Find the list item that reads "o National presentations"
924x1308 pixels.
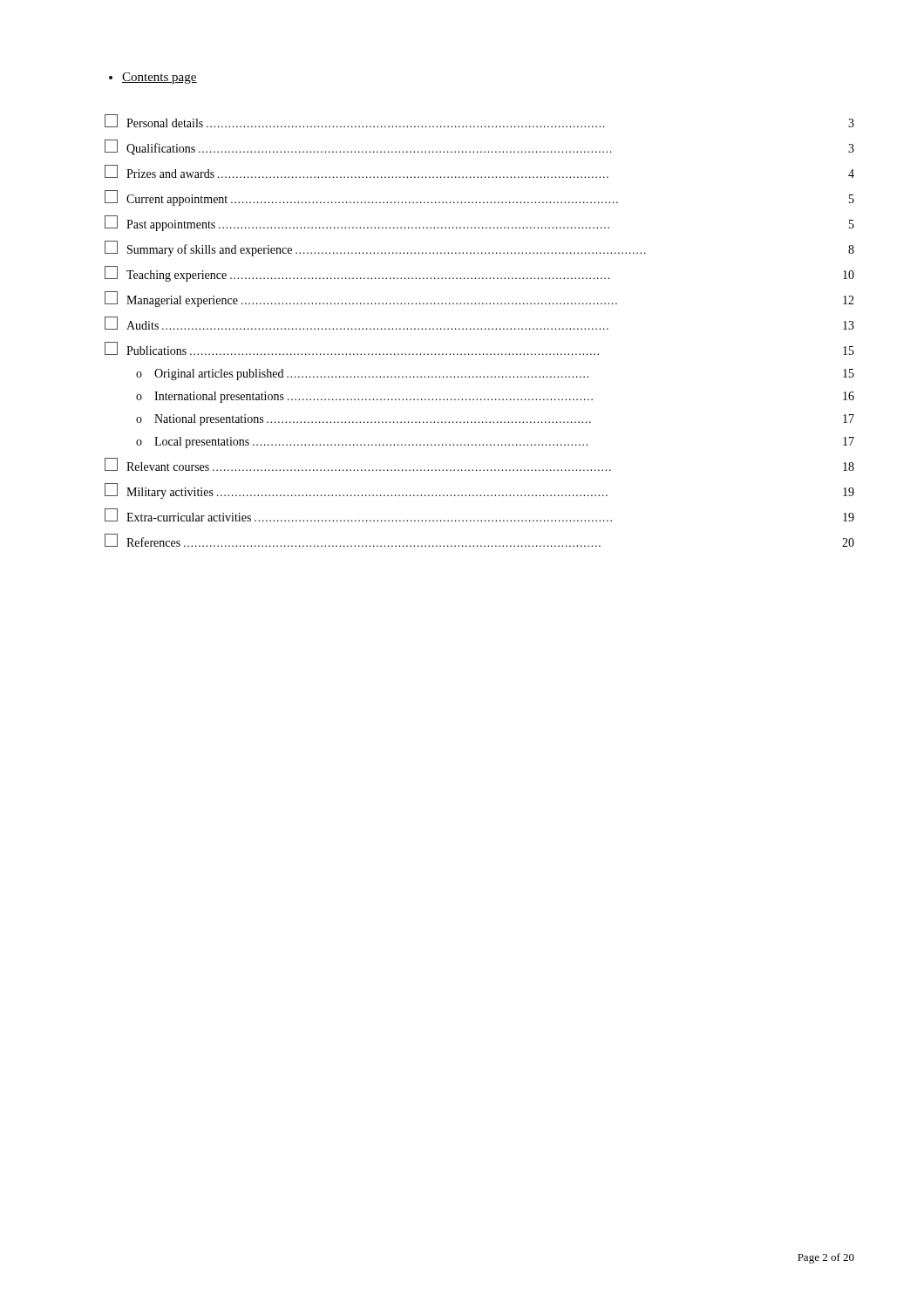495,420
